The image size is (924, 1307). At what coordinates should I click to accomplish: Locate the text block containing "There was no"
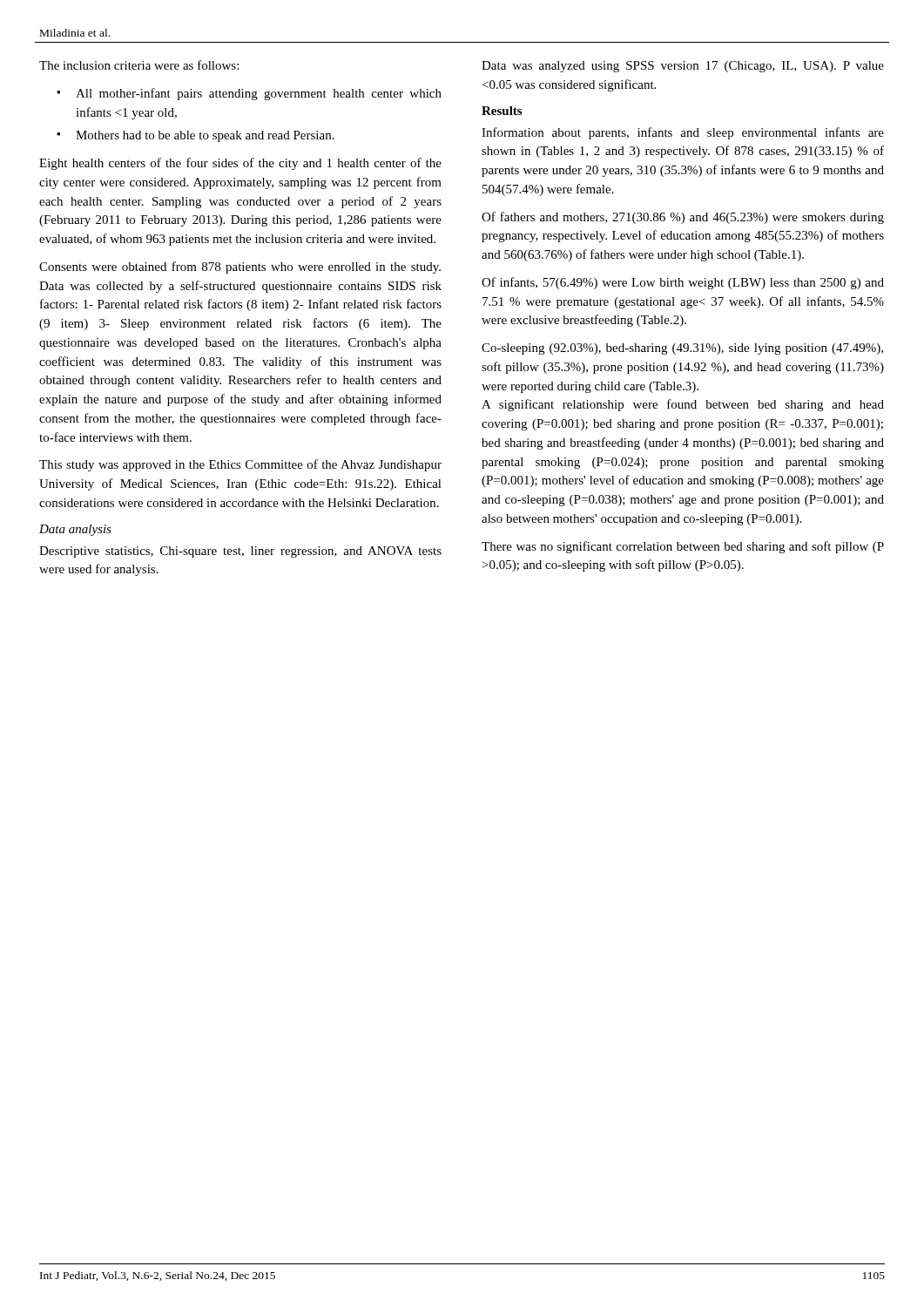(x=683, y=555)
